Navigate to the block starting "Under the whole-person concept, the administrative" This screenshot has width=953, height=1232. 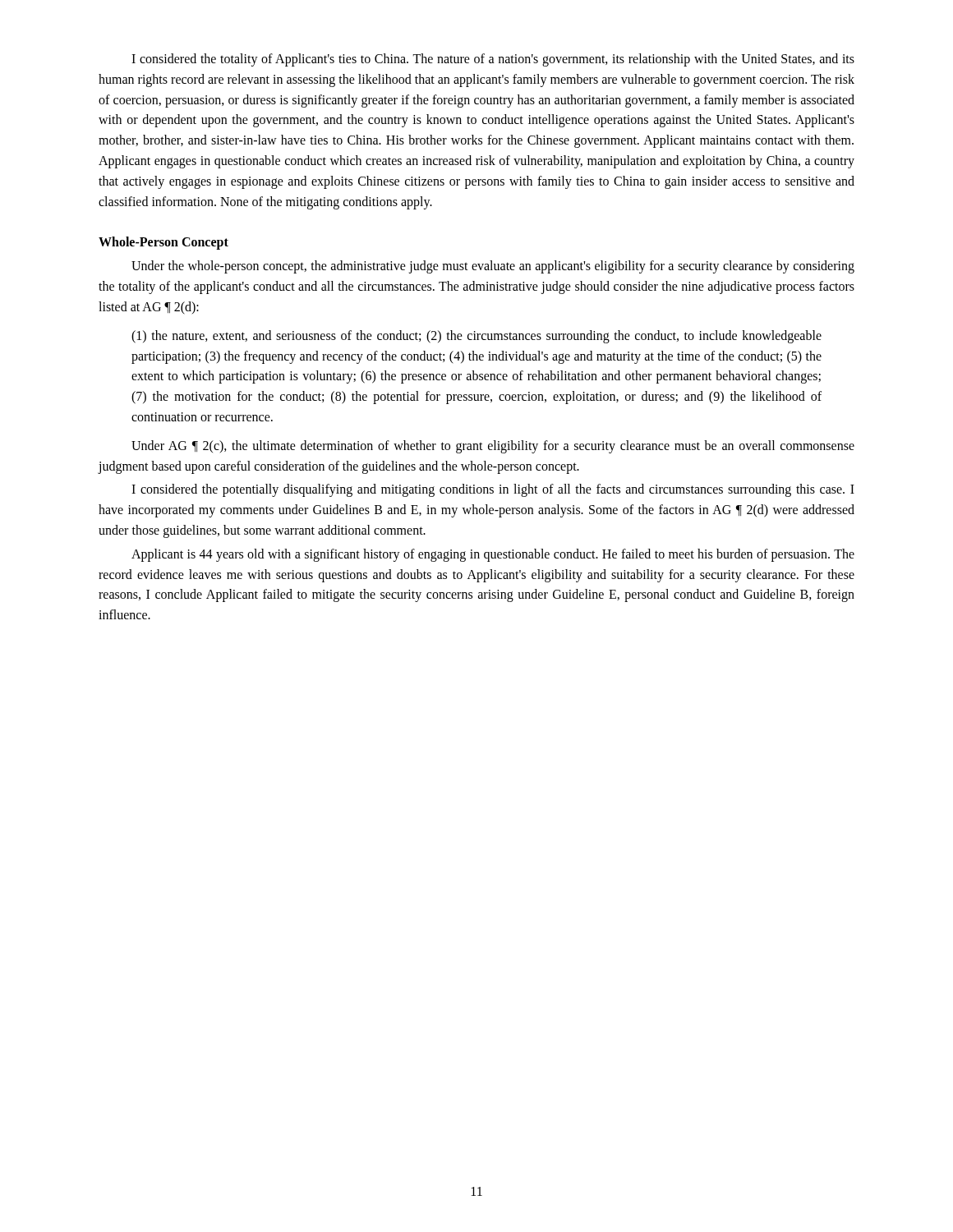[x=476, y=287]
